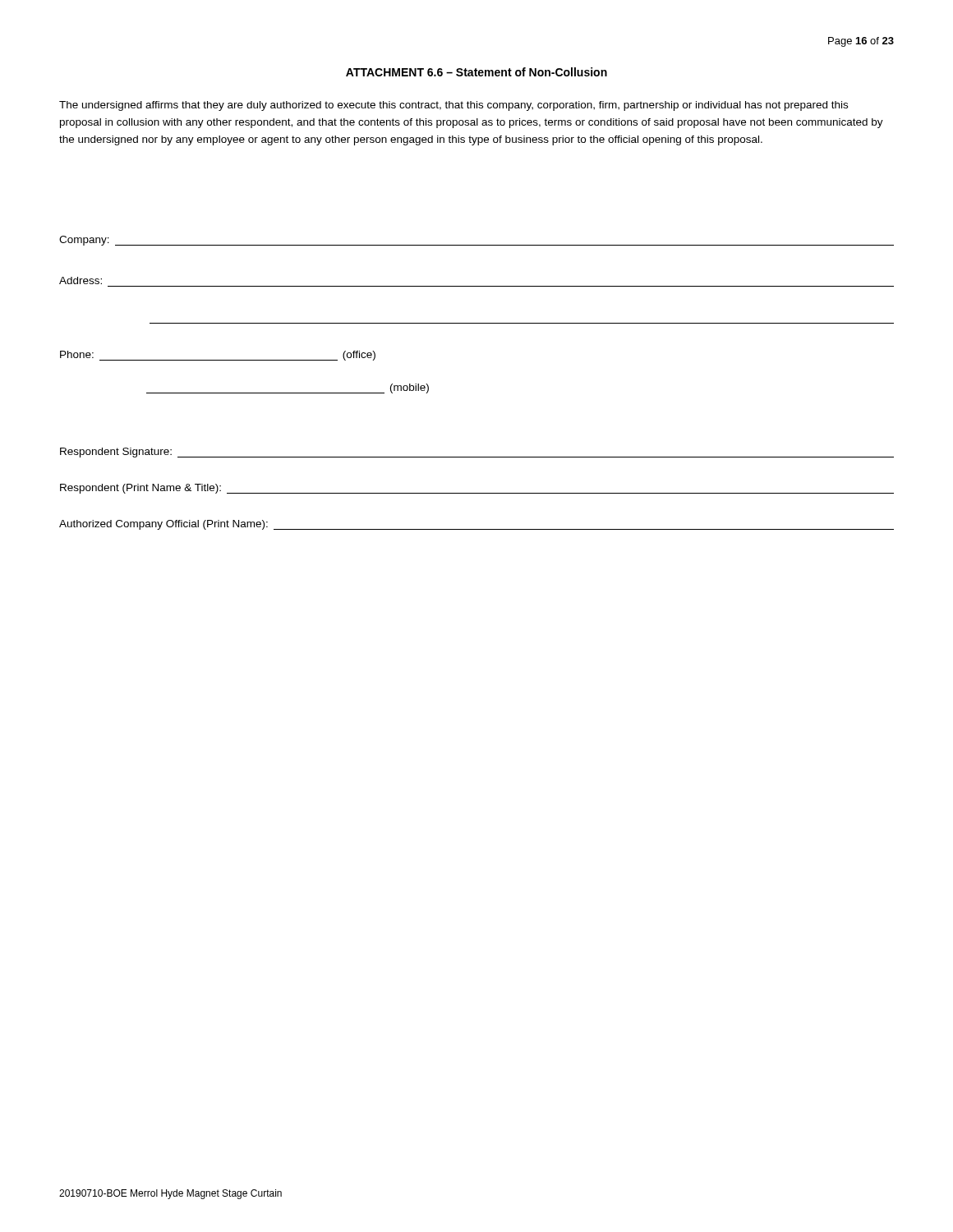953x1232 pixels.
Task: Find the text starting "The undersigned affirms"
Action: (x=471, y=122)
